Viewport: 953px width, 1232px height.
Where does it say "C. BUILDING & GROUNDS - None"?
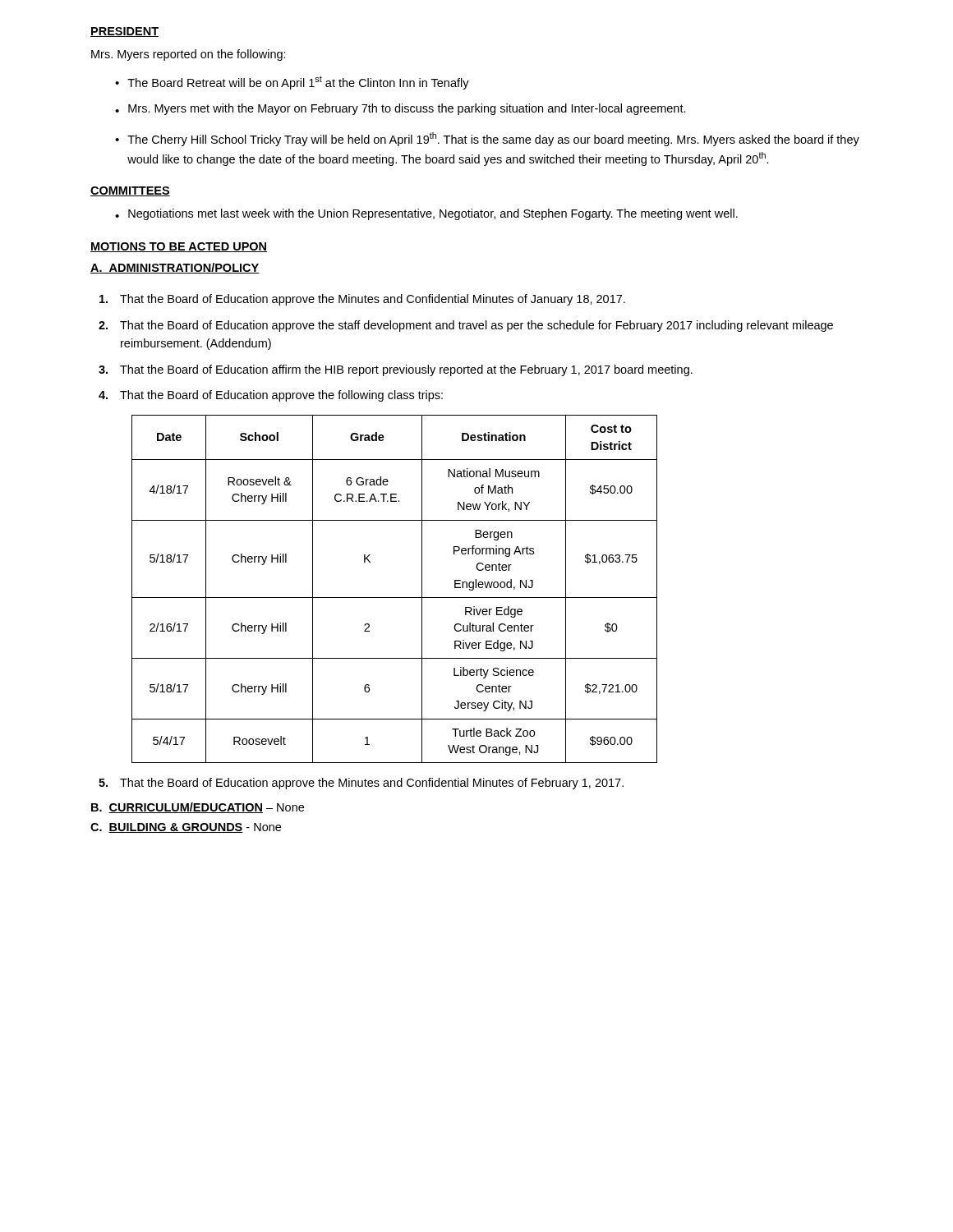point(186,827)
